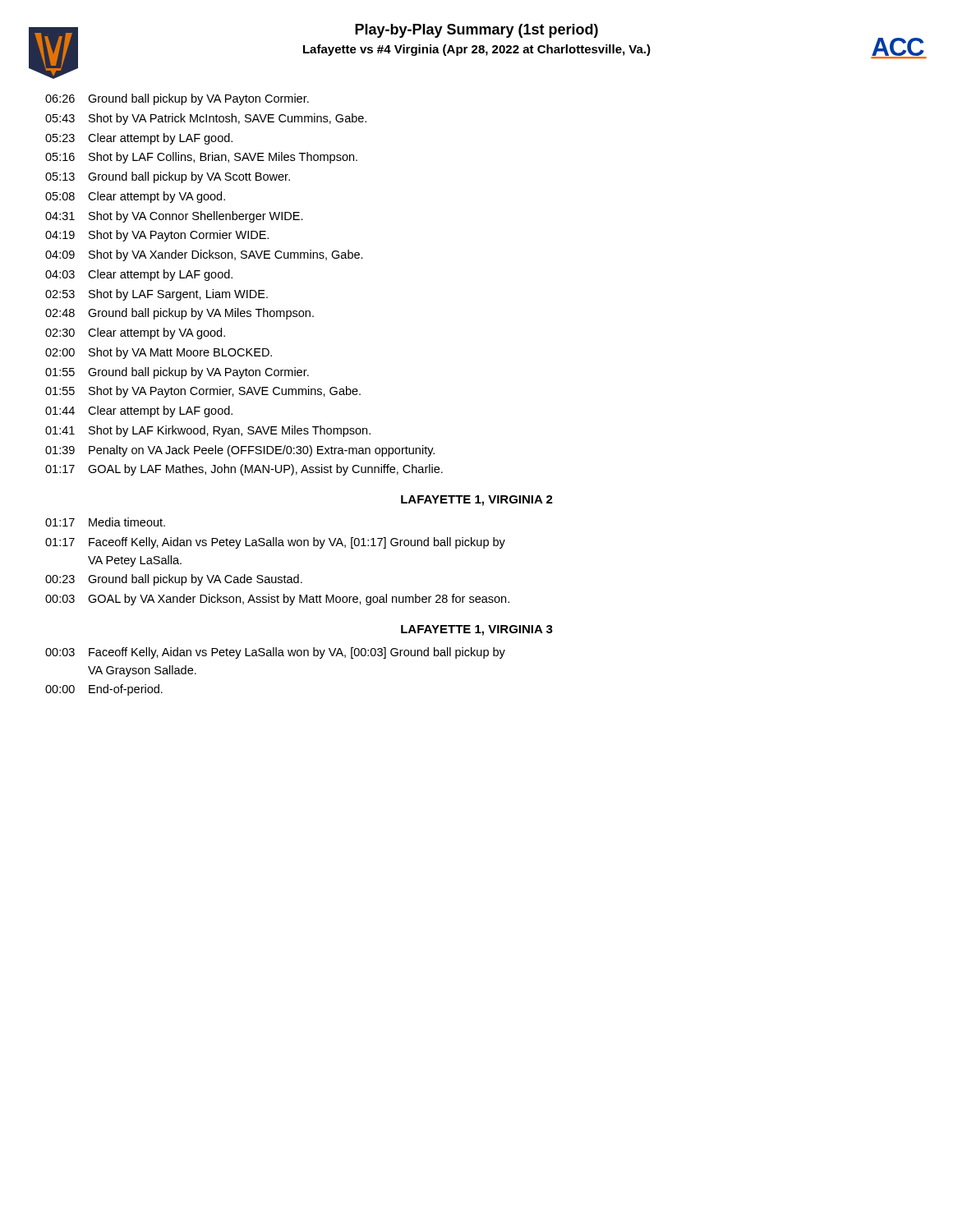Locate the list item that reads "01:44 Clear attempt by"
The width and height of the screenshot is (953, 1232).
[x=139, y=411]
